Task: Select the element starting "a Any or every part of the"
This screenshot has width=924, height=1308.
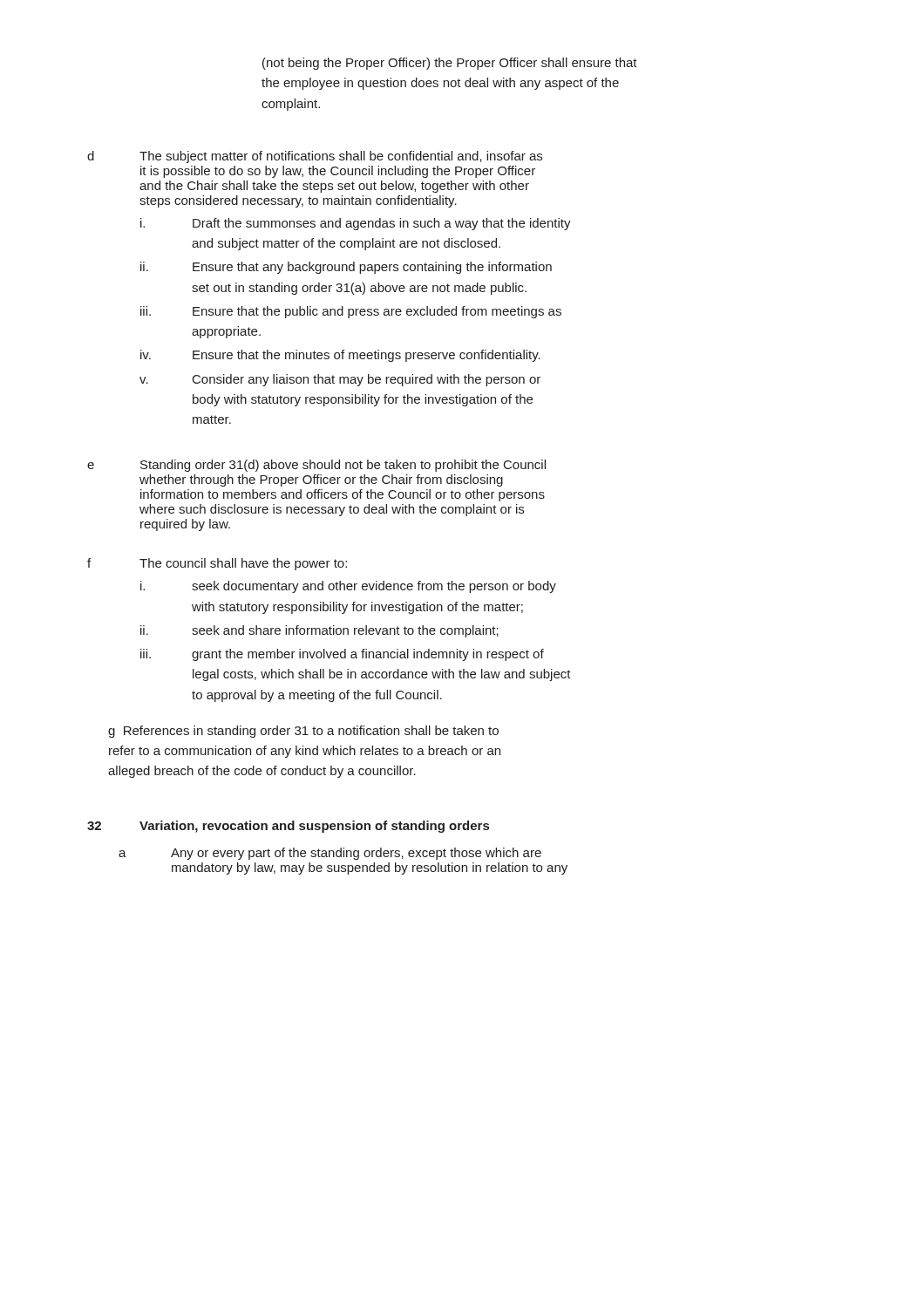Action: click(x=462, y=859)
